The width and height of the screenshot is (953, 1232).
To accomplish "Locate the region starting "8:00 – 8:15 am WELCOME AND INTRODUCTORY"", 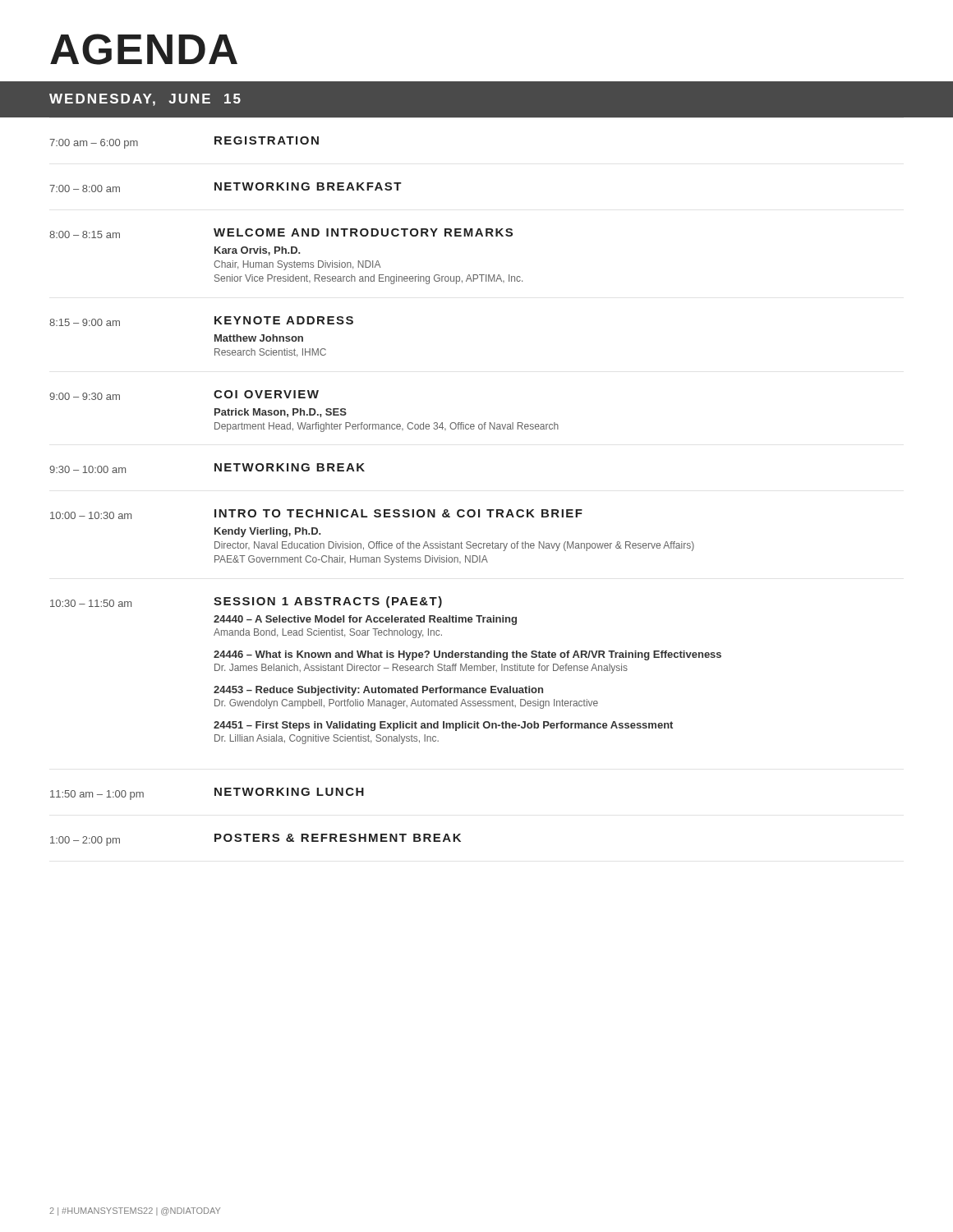I will [x=281, y=233].
